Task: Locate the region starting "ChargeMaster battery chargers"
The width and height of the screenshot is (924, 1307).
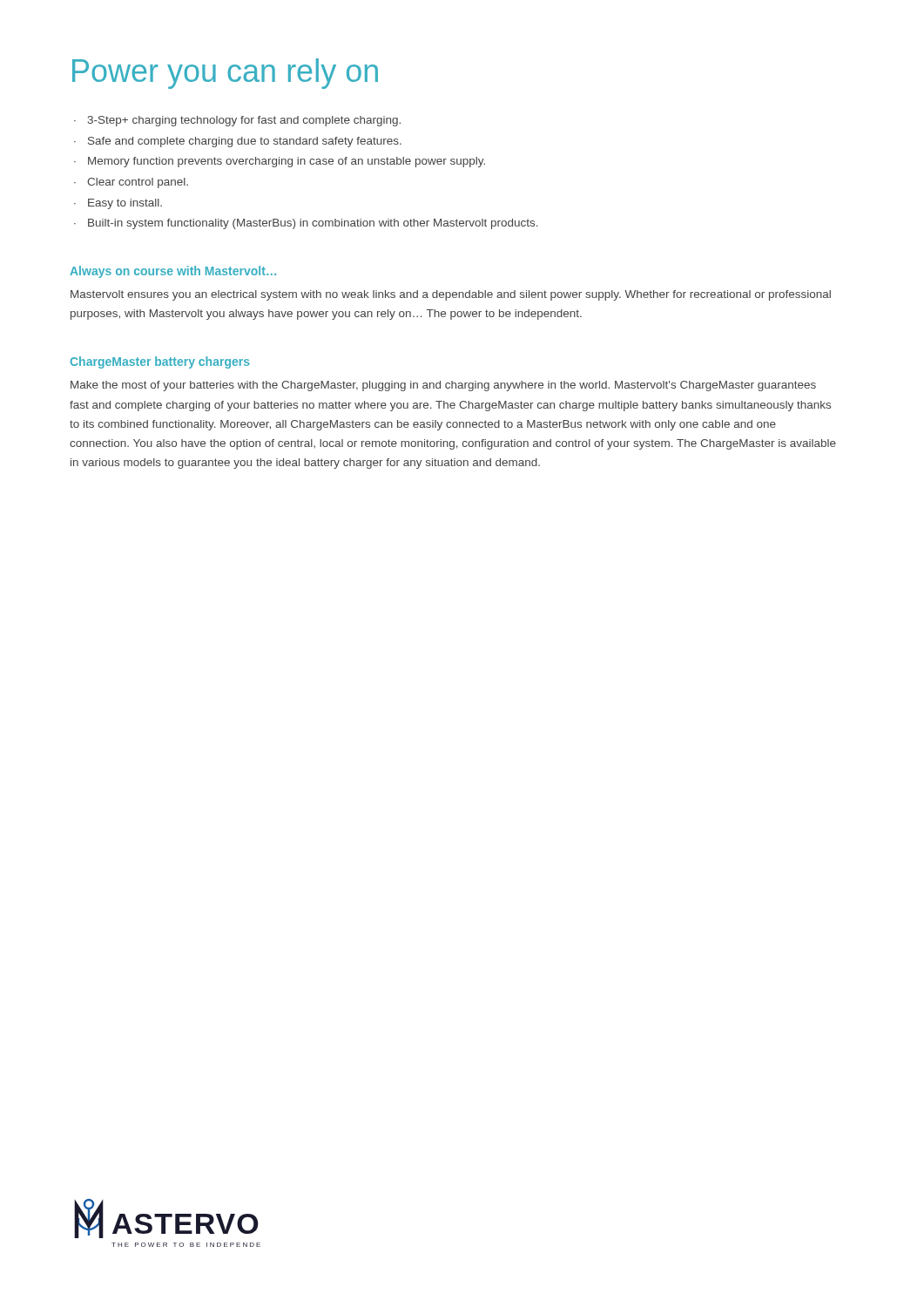Action: 160,362
